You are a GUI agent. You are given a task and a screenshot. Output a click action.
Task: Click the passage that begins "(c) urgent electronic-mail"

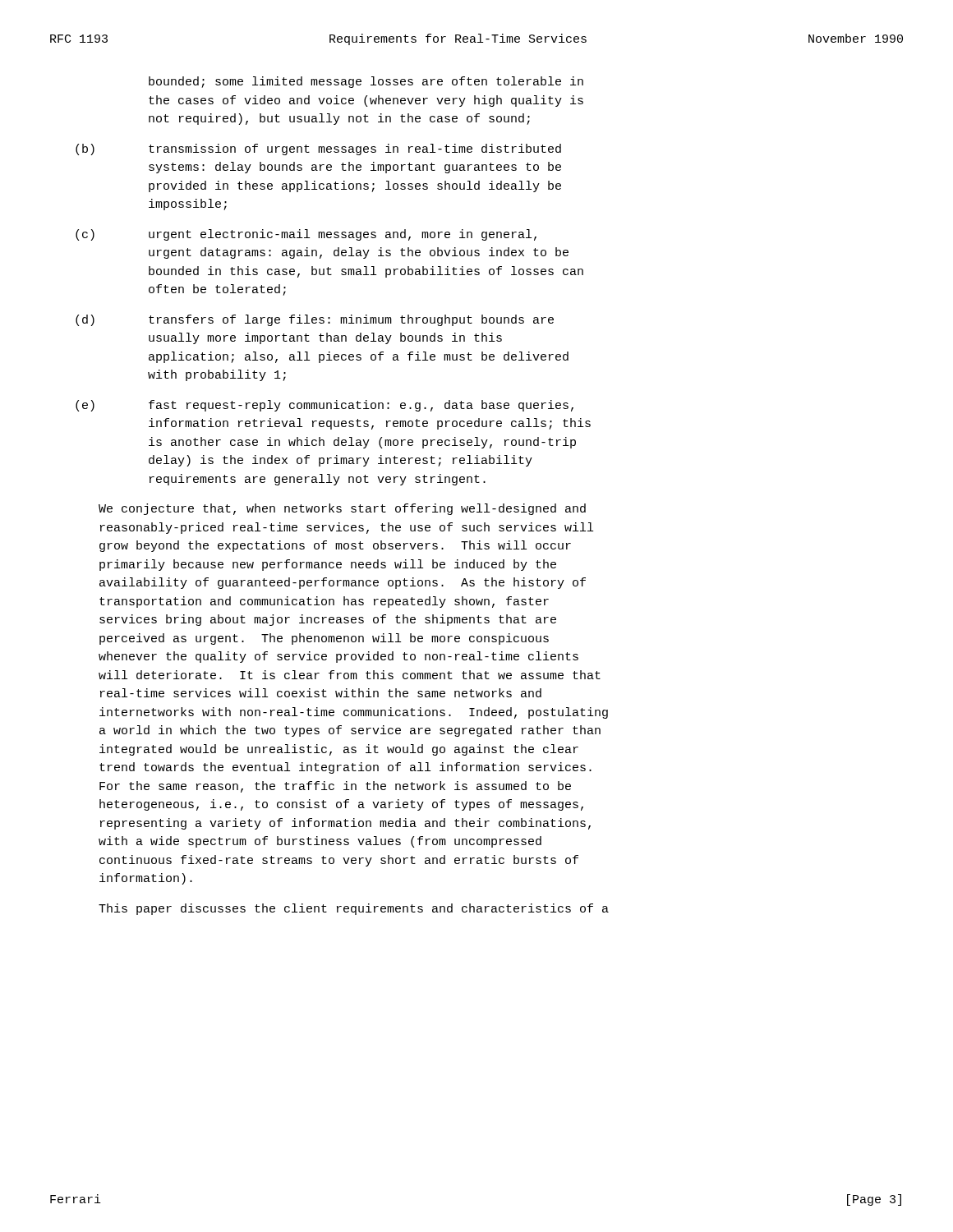476,263
